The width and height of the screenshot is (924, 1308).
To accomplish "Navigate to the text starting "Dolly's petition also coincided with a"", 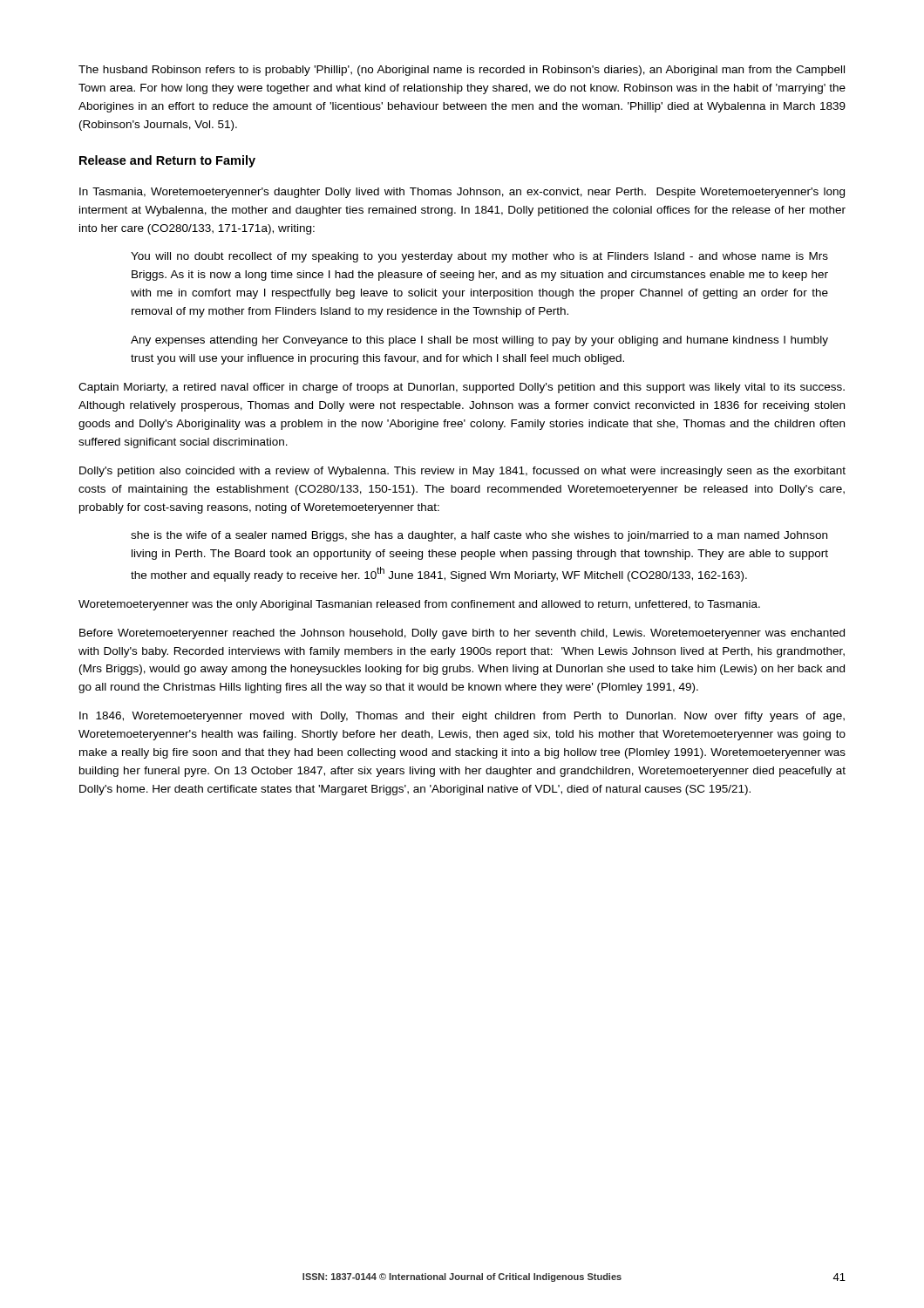I will [462, 488].
